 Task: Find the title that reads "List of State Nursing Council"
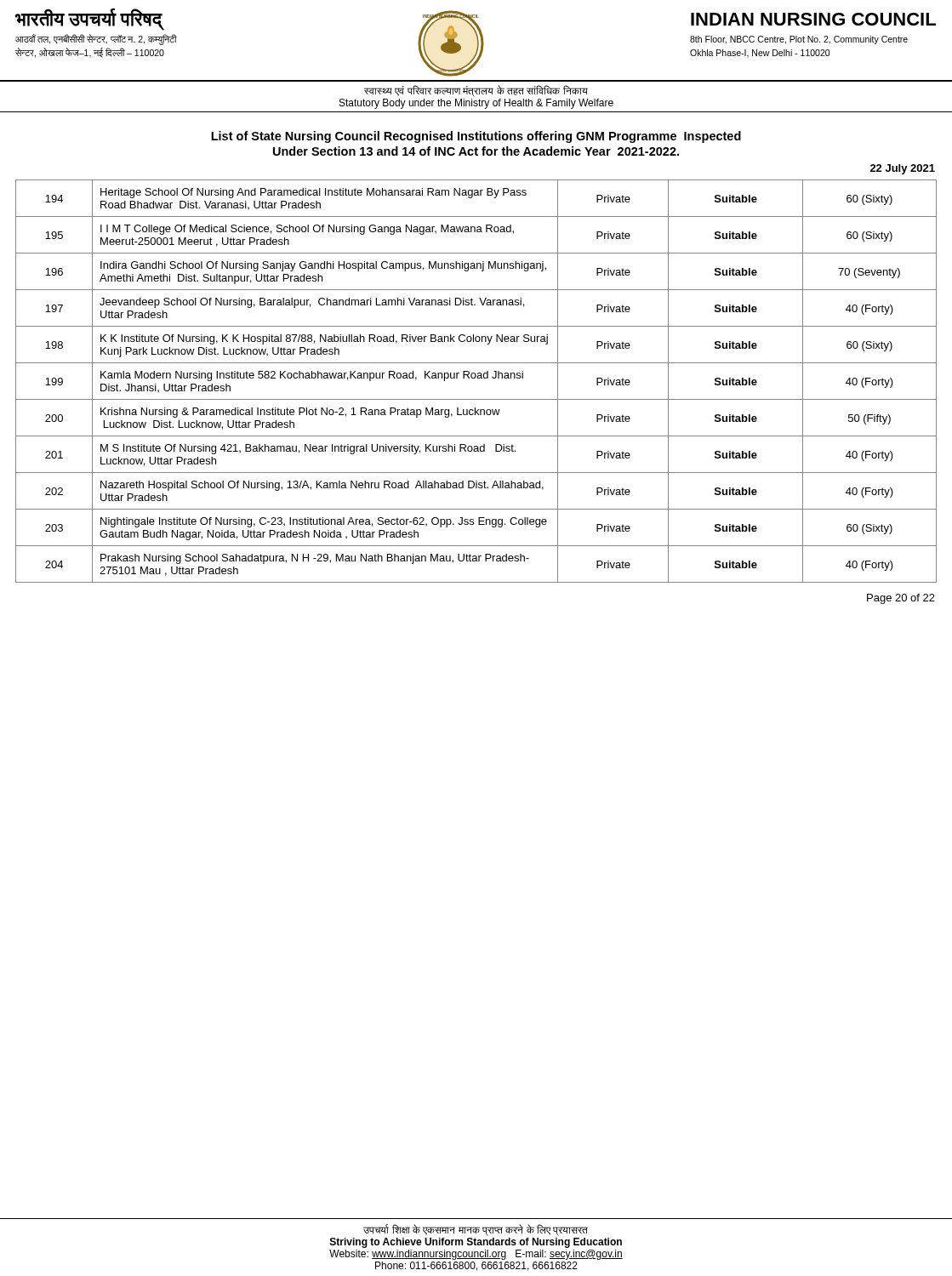click(x=476, y=144)
